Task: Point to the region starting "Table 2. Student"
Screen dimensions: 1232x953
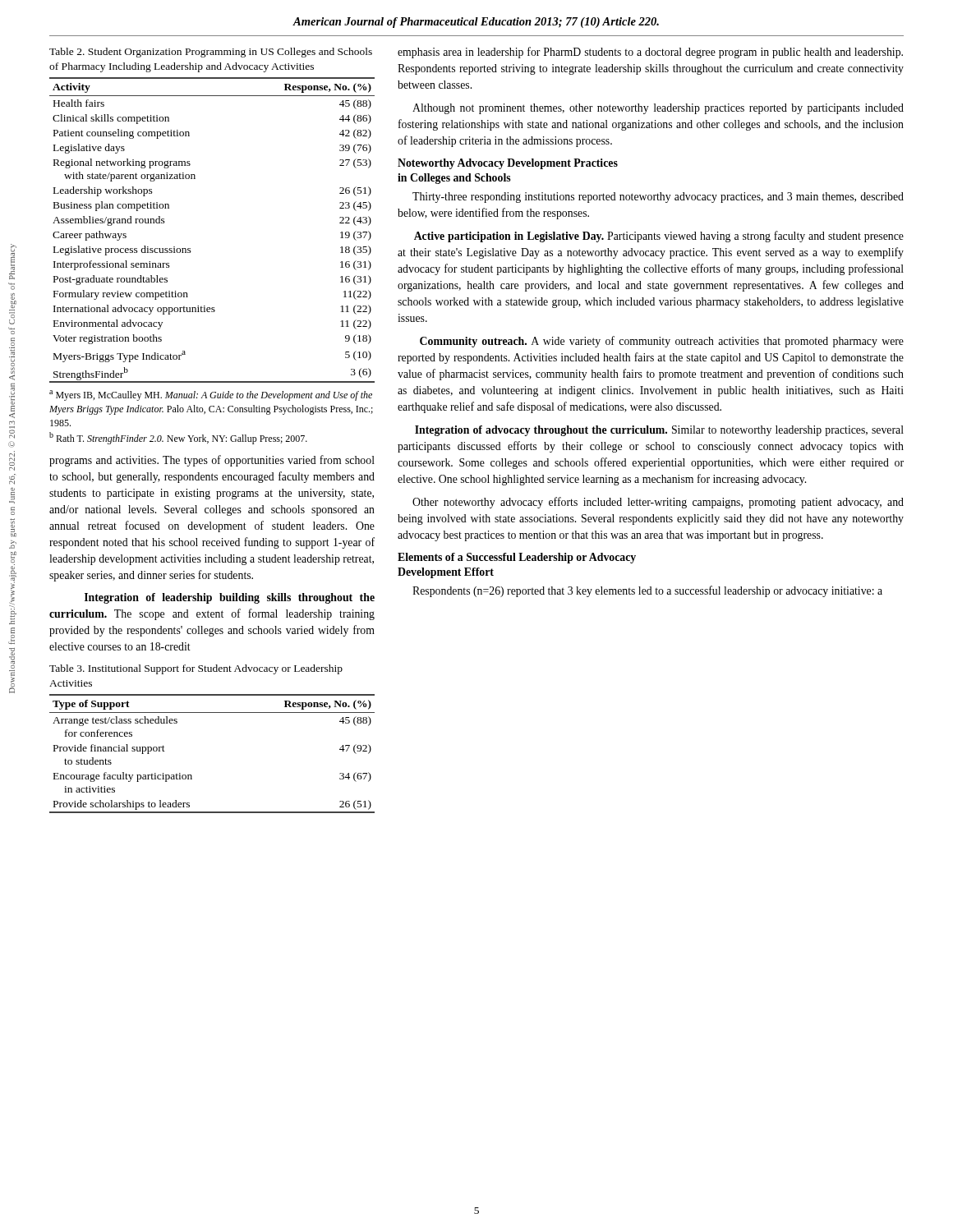Action: click(211, 59)
